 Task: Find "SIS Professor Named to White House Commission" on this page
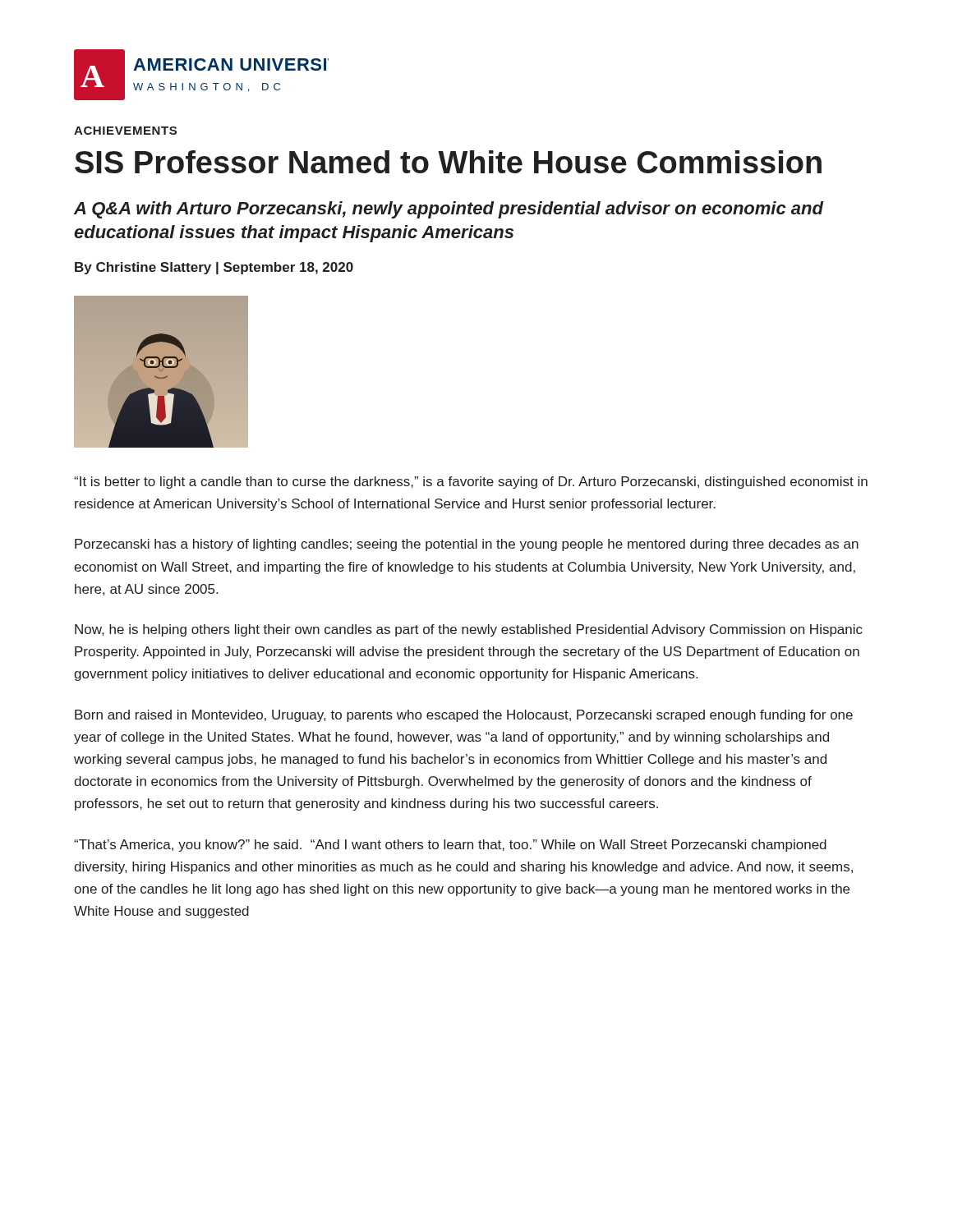(449, 163)
